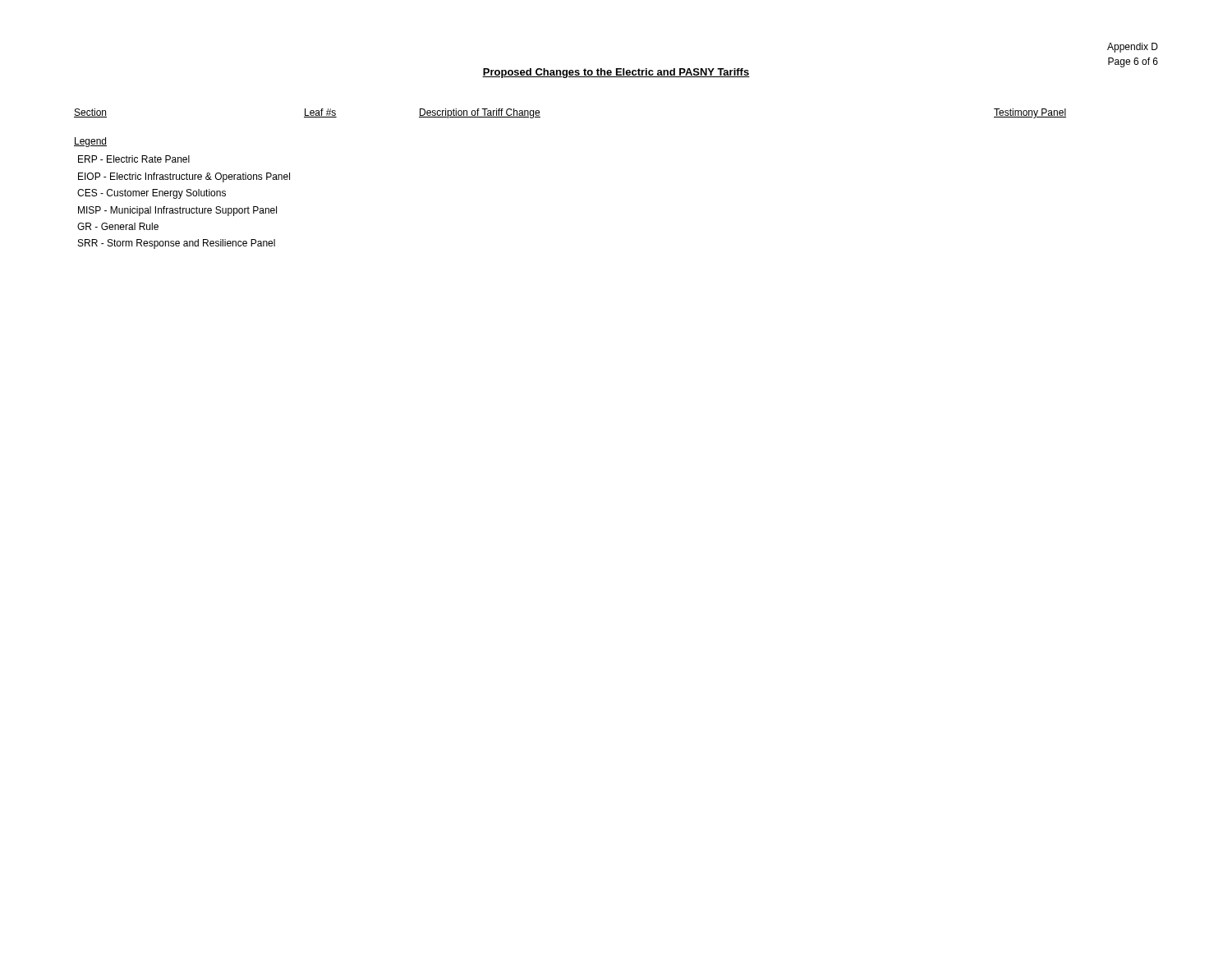Navigate to the text block starting "Proposed Changes to the Electric"

point(616,72)
